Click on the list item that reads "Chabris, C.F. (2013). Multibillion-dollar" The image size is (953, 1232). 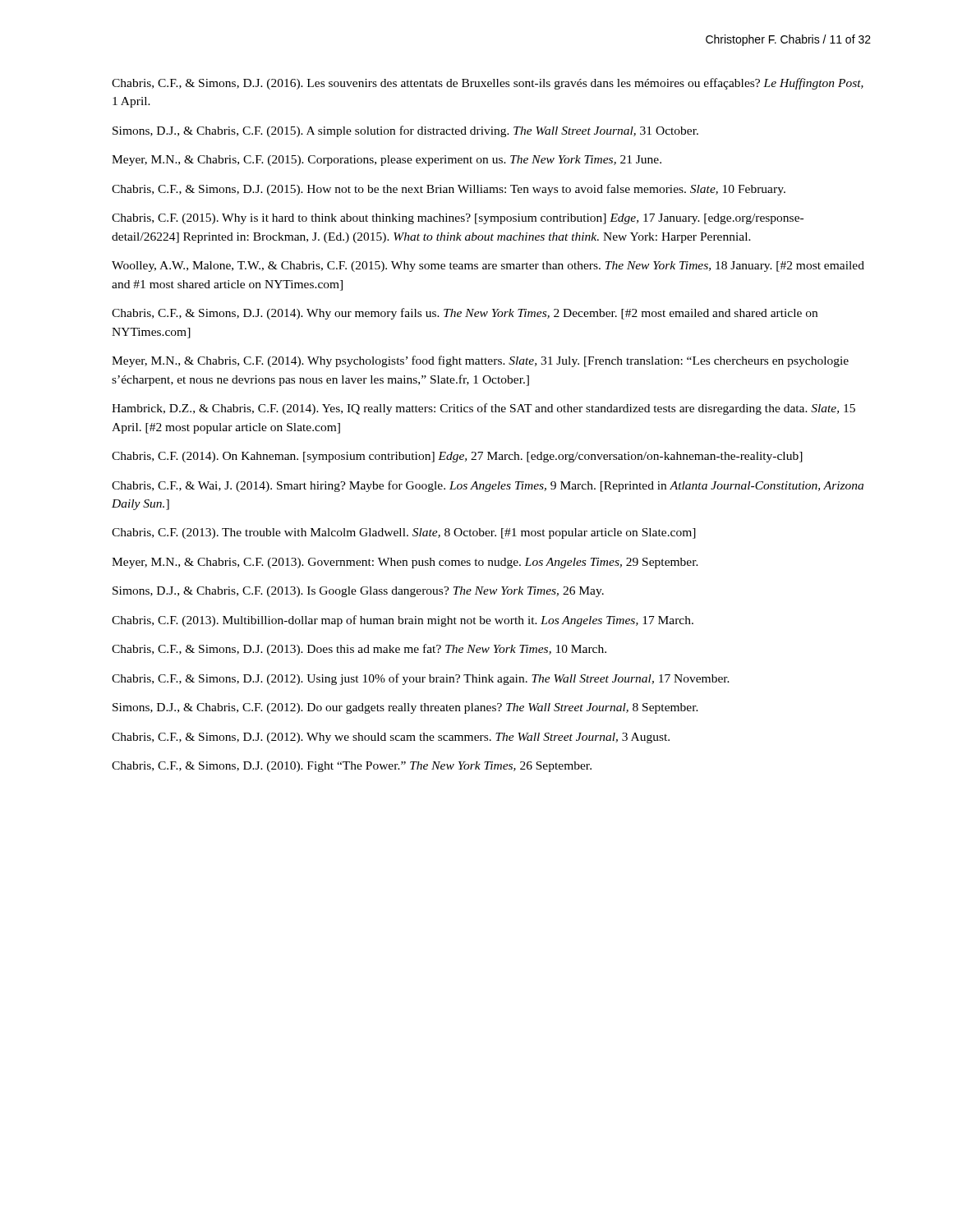click(476, 620)
